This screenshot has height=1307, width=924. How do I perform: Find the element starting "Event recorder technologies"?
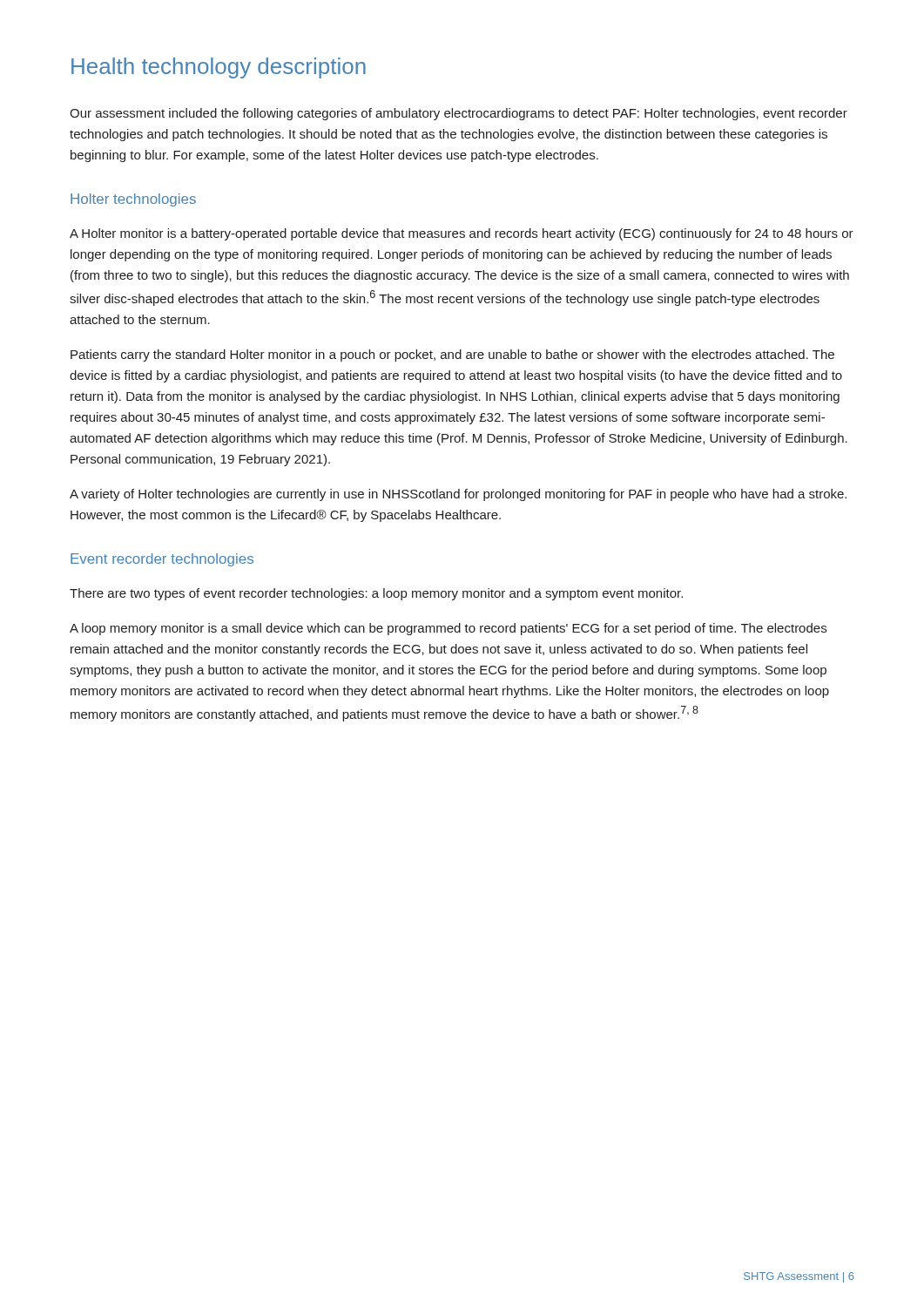tap(162, 560)
